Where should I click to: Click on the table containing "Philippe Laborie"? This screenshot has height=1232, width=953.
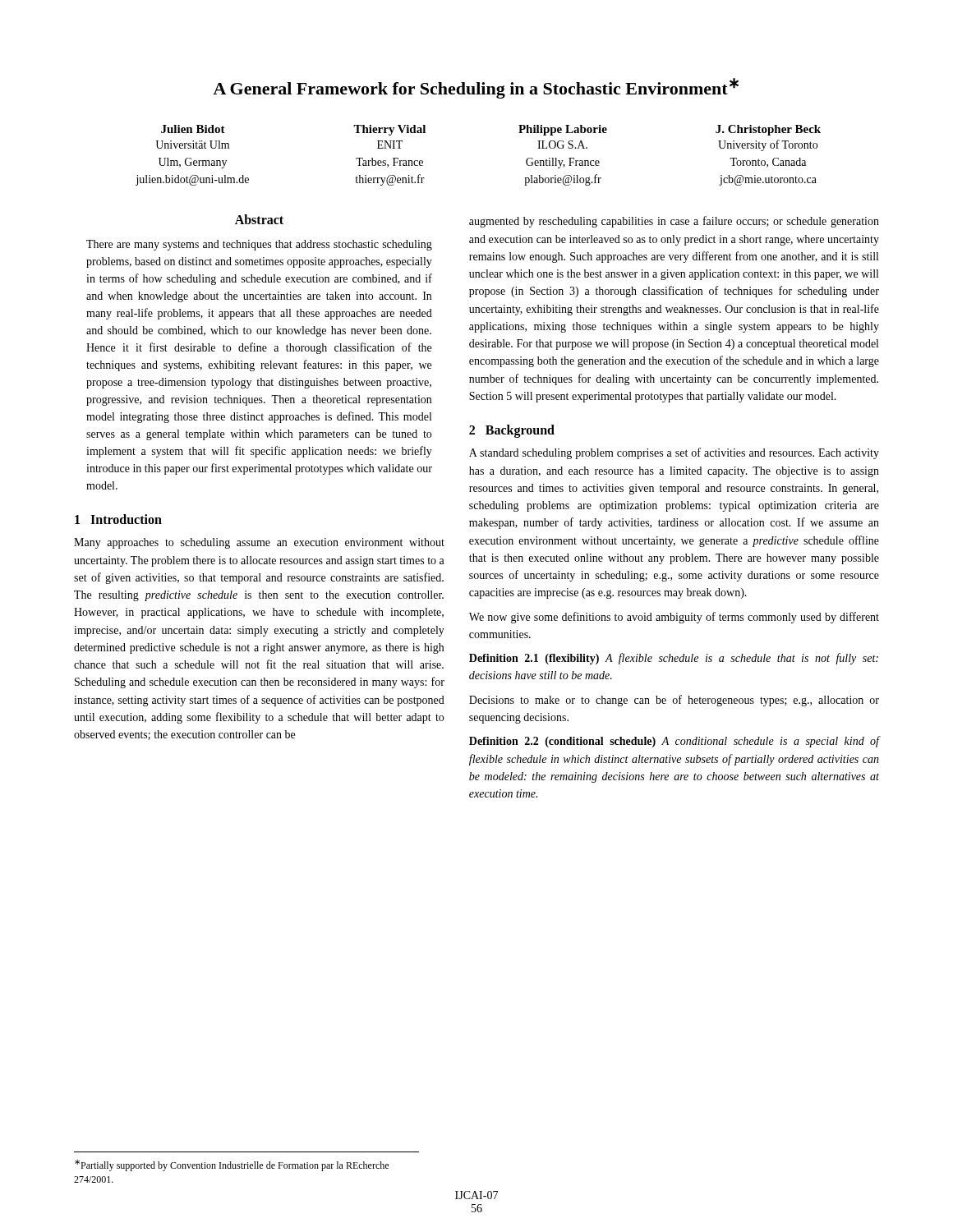click(x=476, y=156)
